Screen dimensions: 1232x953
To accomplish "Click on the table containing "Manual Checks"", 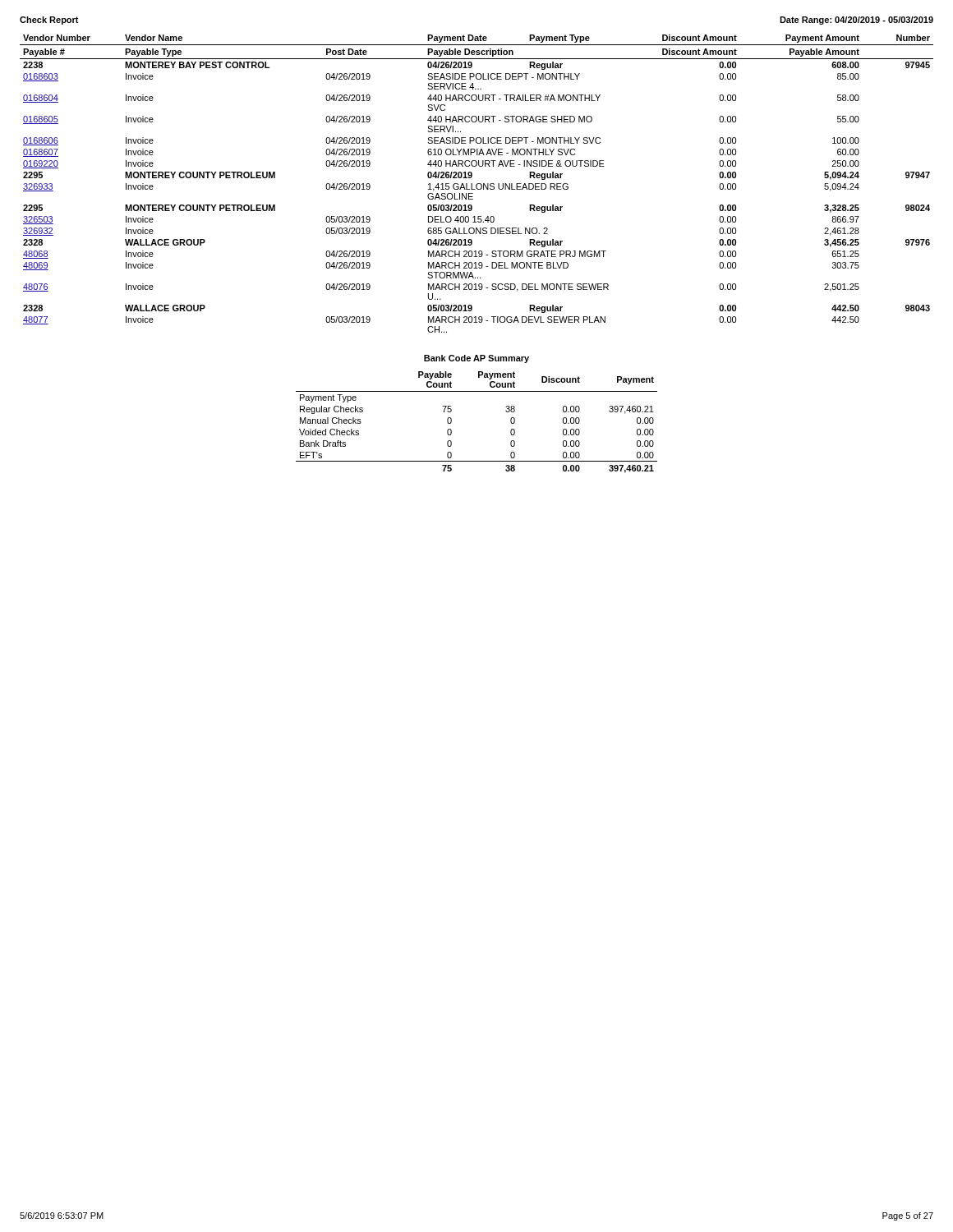I will tap(476, 421).
